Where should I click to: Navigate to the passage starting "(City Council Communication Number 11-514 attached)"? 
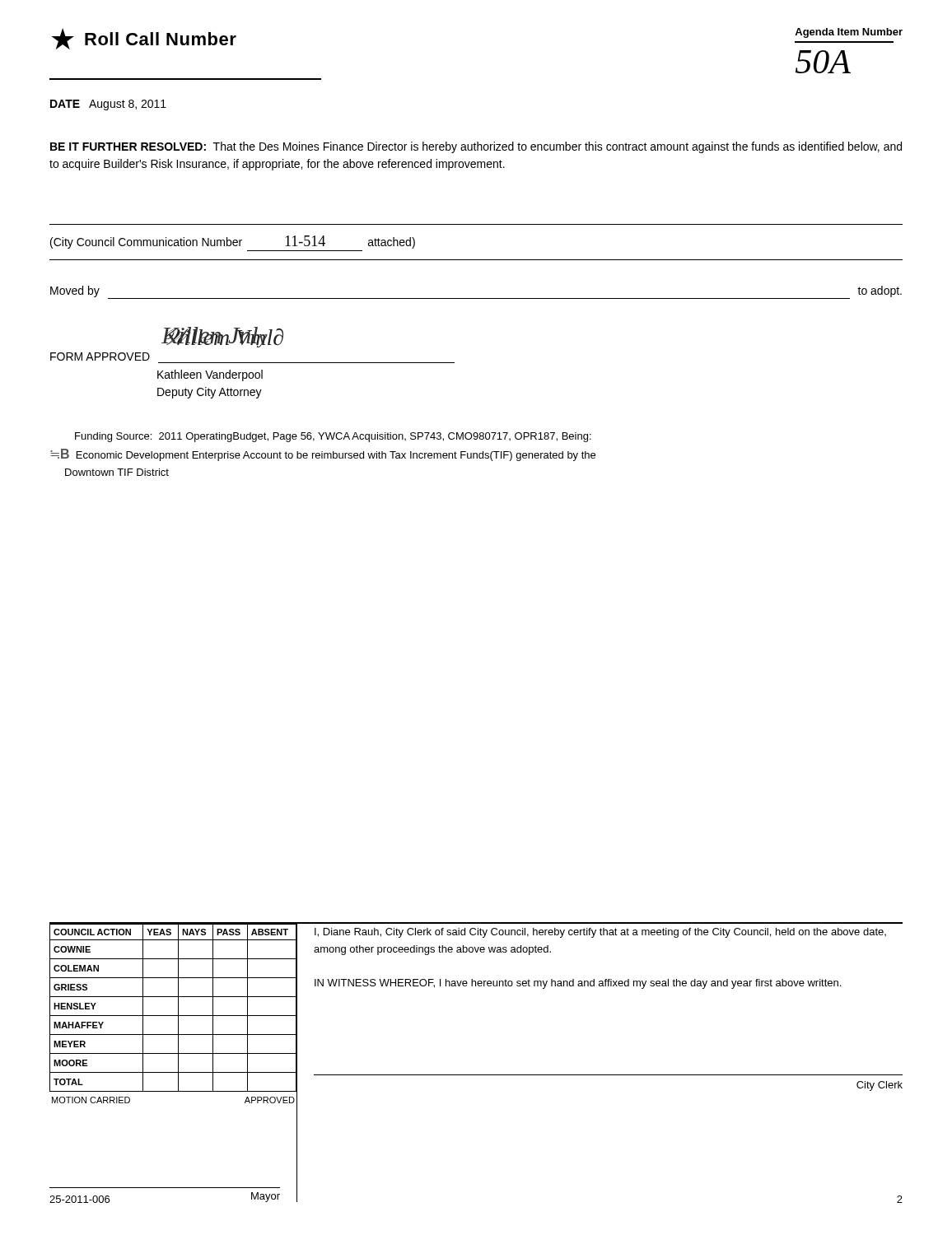[x=232, y=242]
